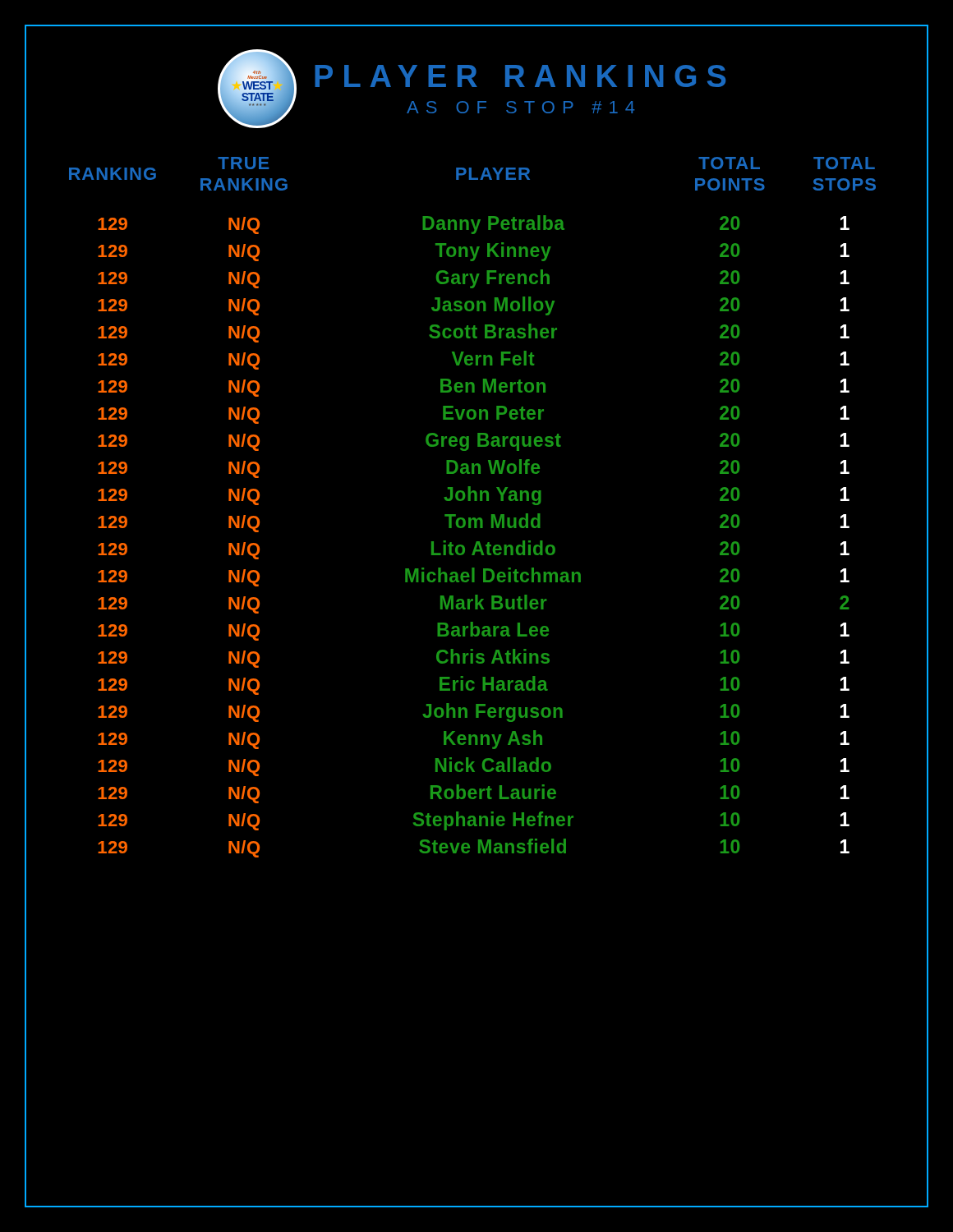
Task: Click on the table containing "Ben Merton"
Action: pos(476,507)
